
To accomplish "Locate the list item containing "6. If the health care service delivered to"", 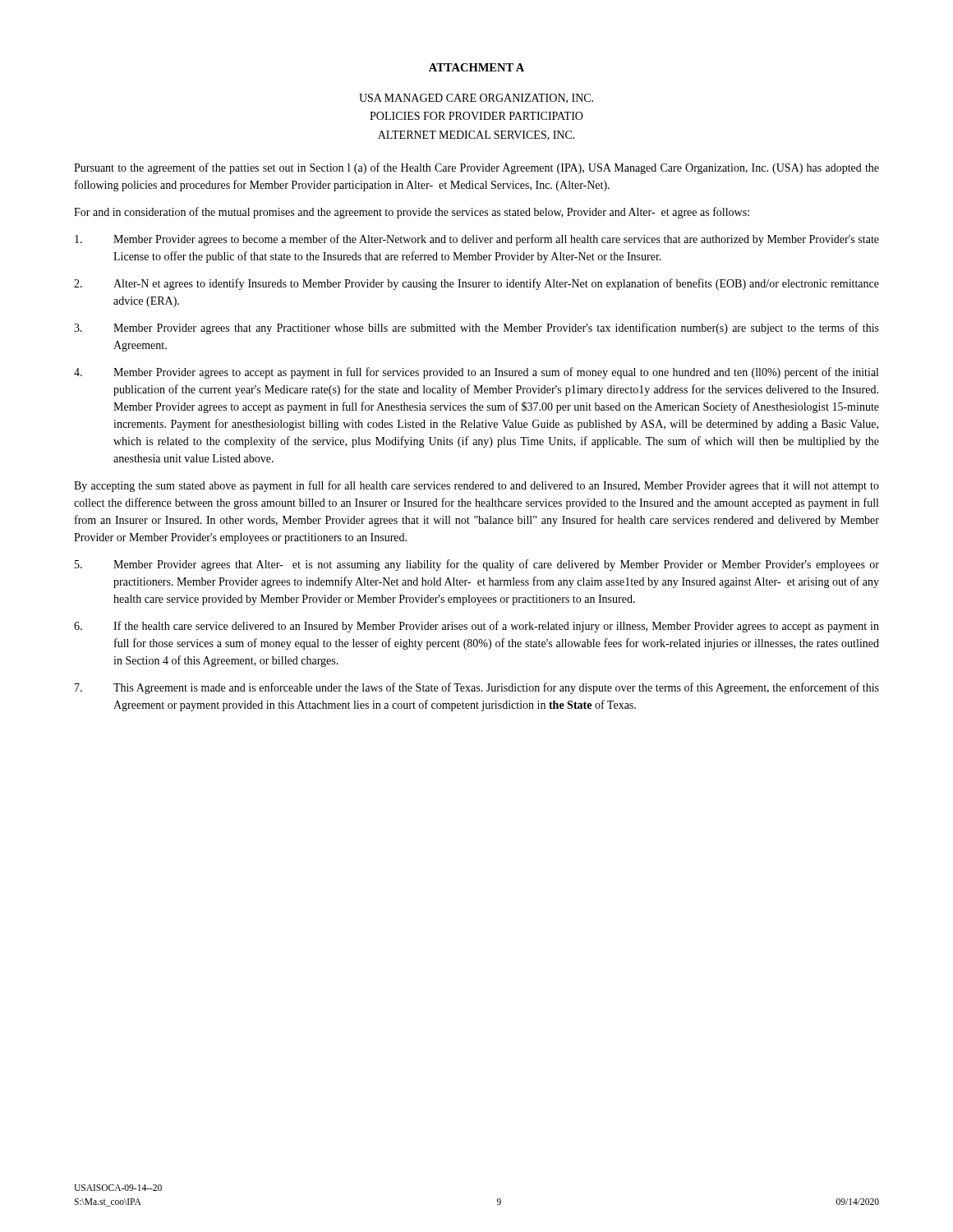I will tap(476, 644).
